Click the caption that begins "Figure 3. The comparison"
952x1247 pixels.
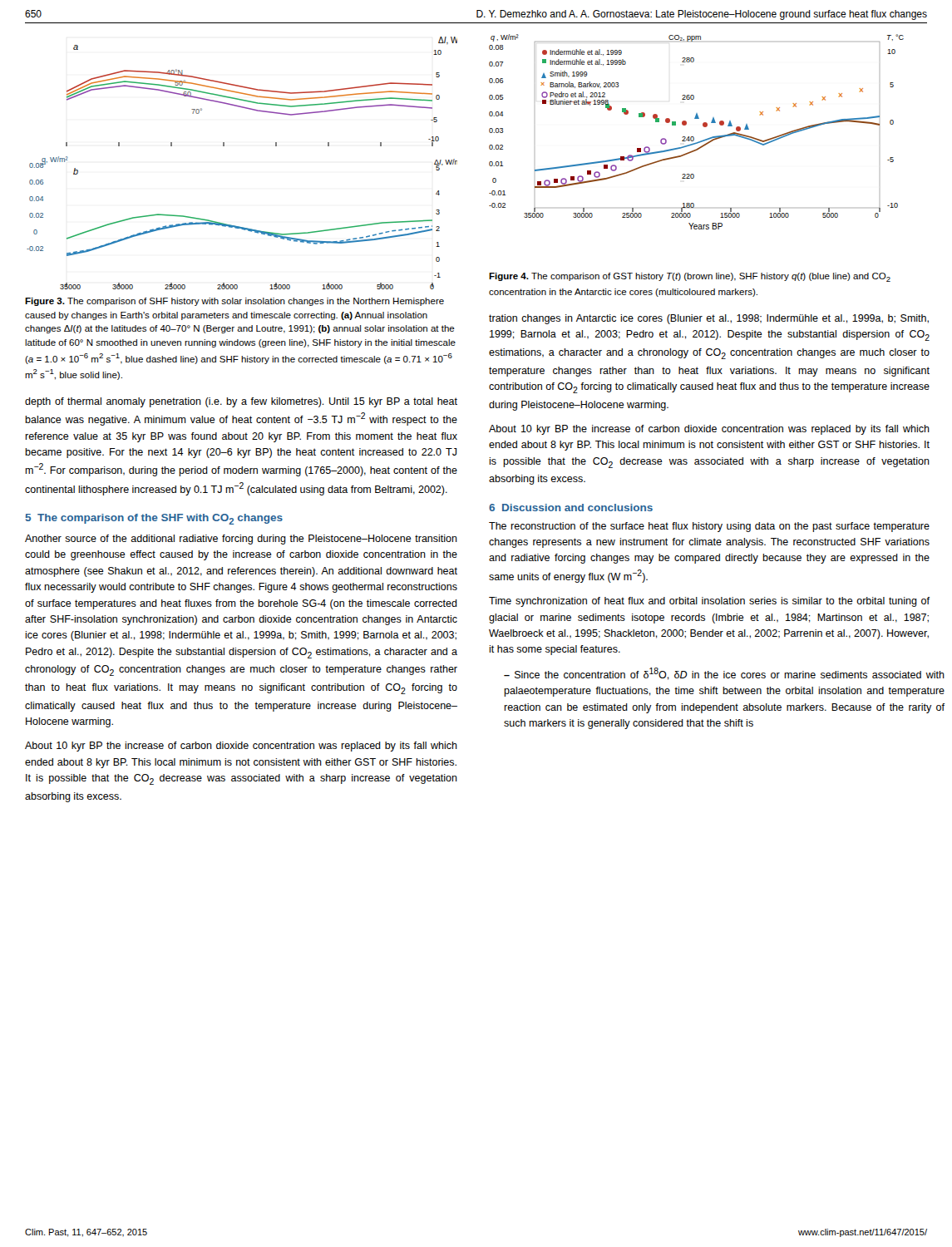[240, 338]
